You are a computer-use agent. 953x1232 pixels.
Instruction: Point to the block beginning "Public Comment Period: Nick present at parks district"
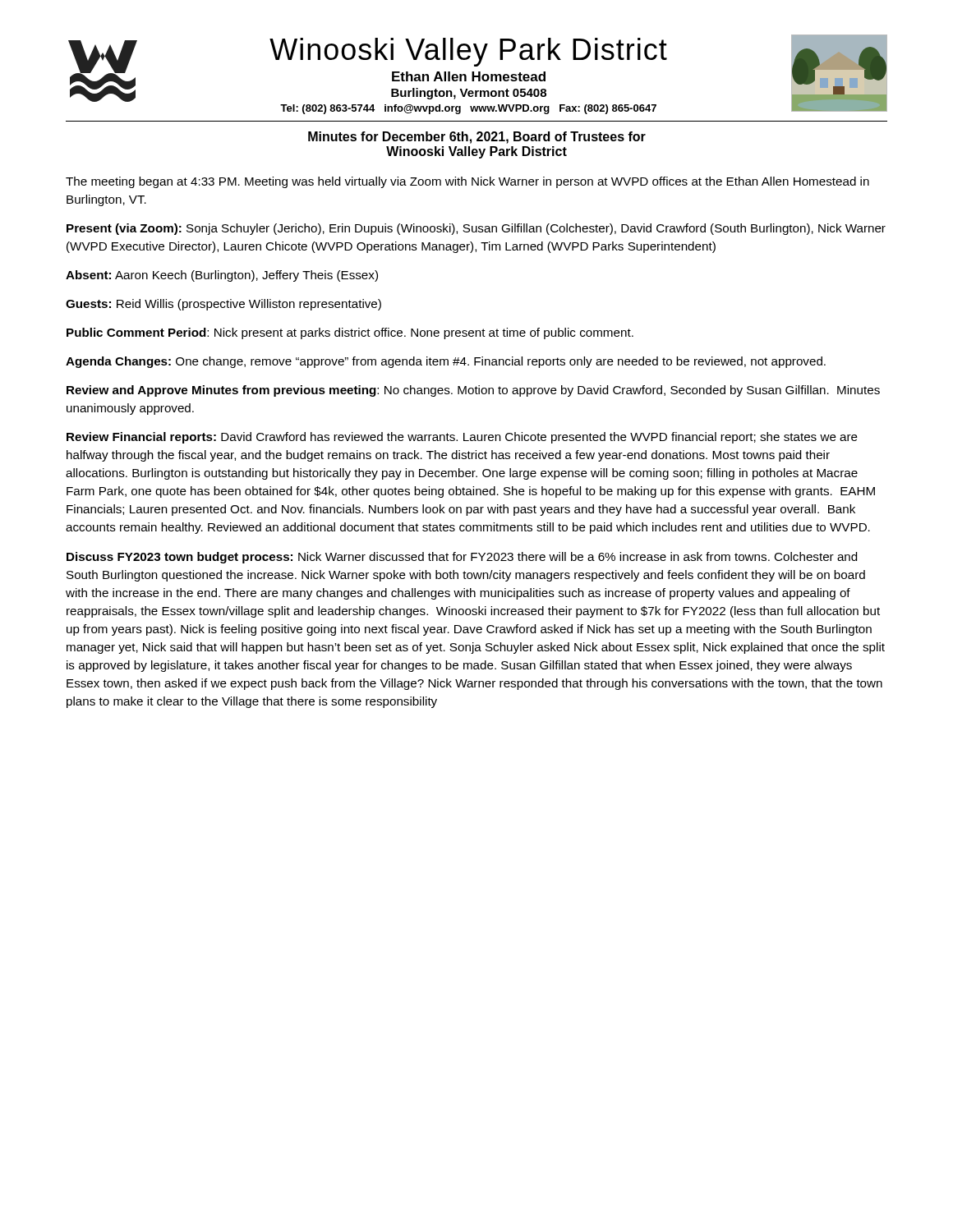coord(350,332)
